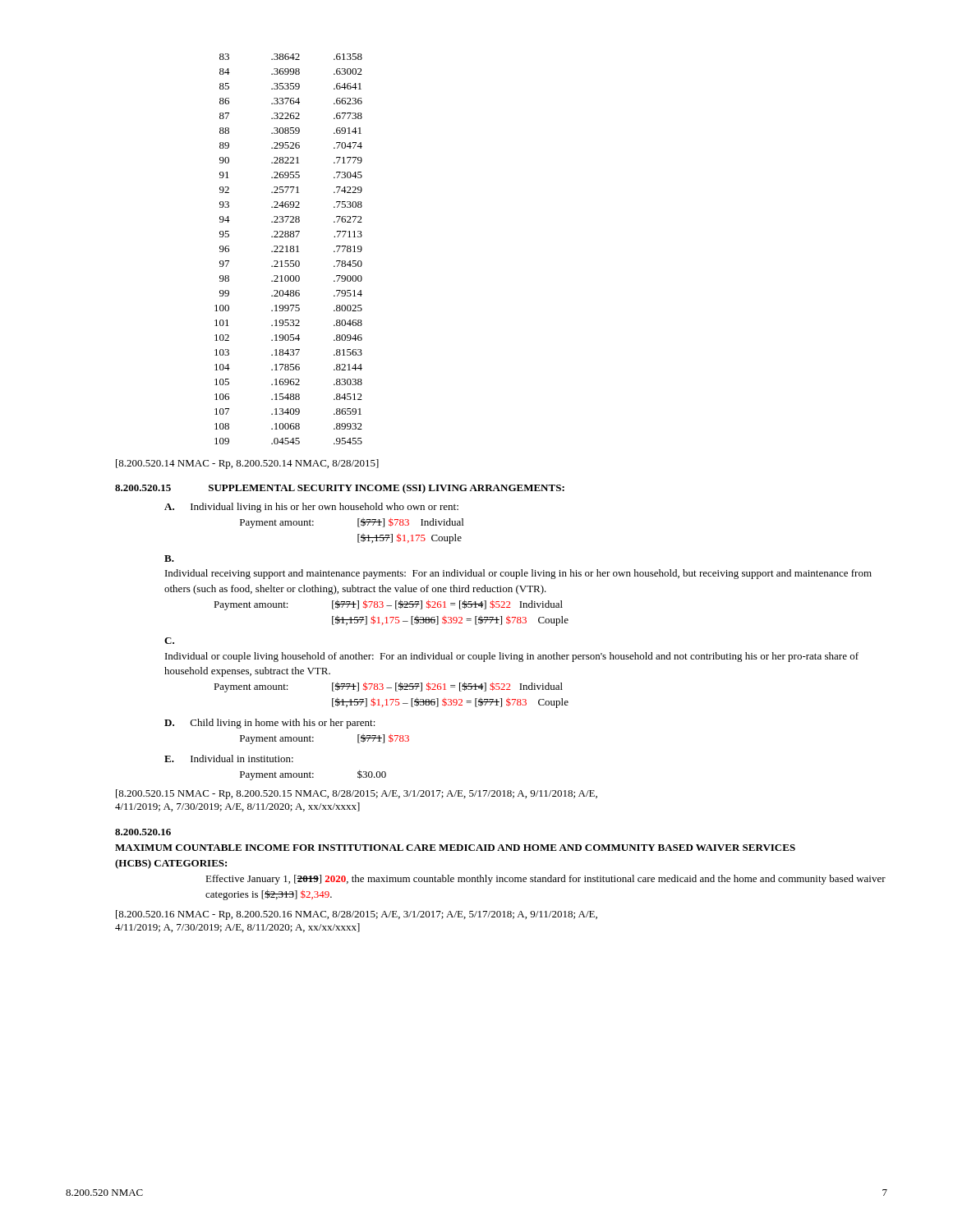953x1232 pixels.
Task: Locate the section header that opens with "8.200.520.15 SUPPLEMENTAL SECURITY INCOME (SSI) LIVING"
Action: [x=340, y=488]
